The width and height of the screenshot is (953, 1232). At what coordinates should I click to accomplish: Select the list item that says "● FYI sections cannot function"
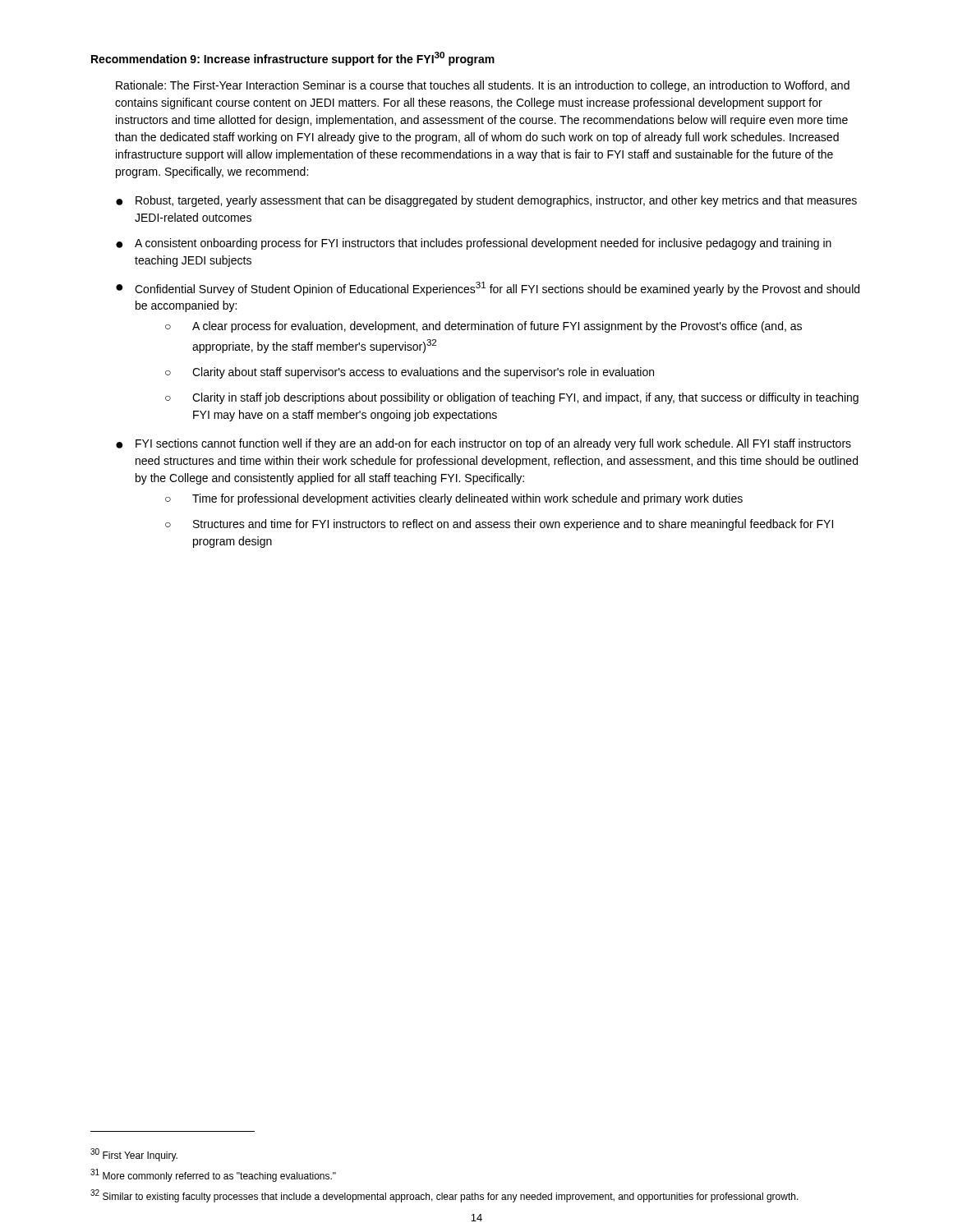(x=489, y=461)
